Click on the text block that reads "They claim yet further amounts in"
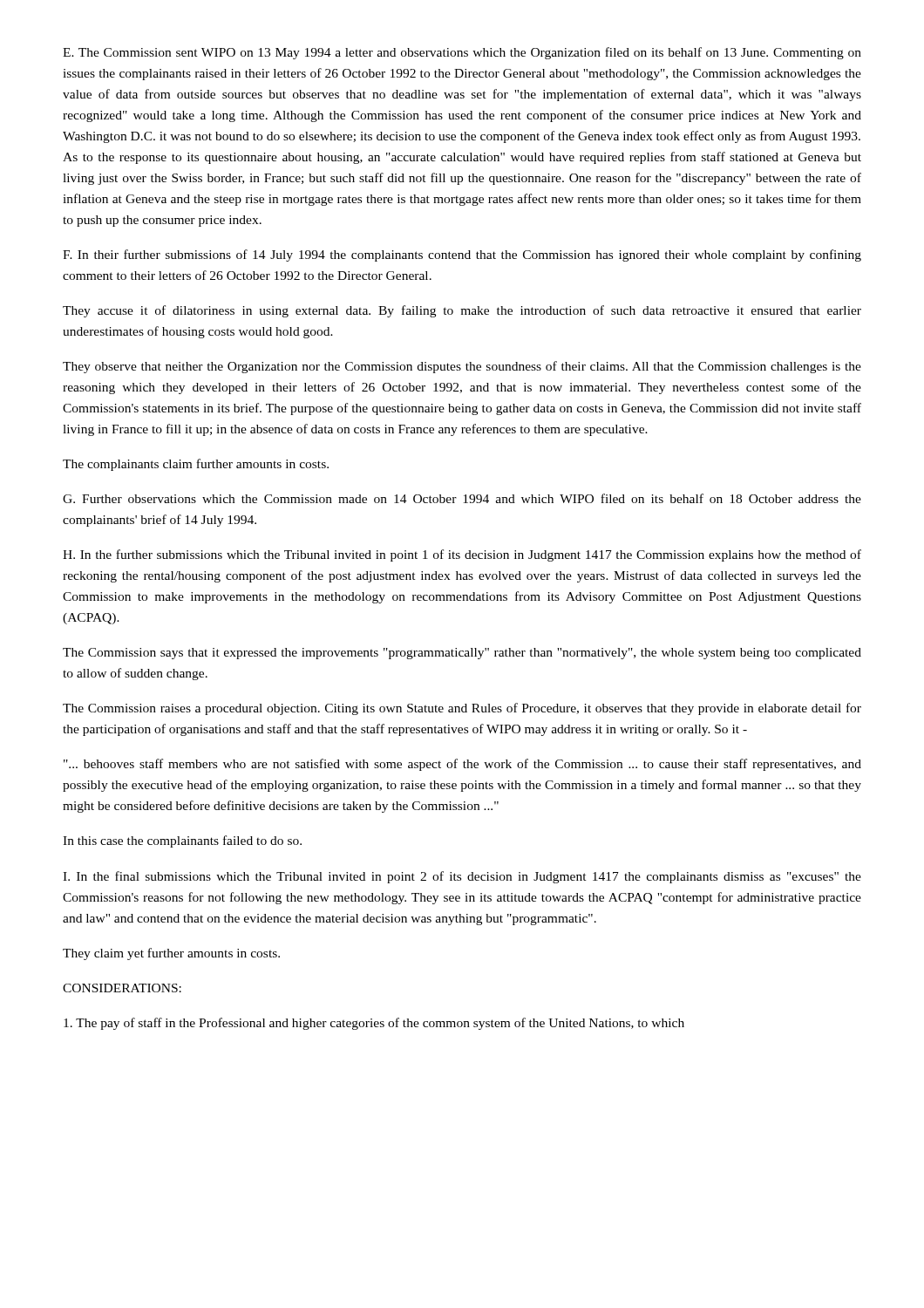924x1308 pixels. pyautogui.click(x=172, y=952)
